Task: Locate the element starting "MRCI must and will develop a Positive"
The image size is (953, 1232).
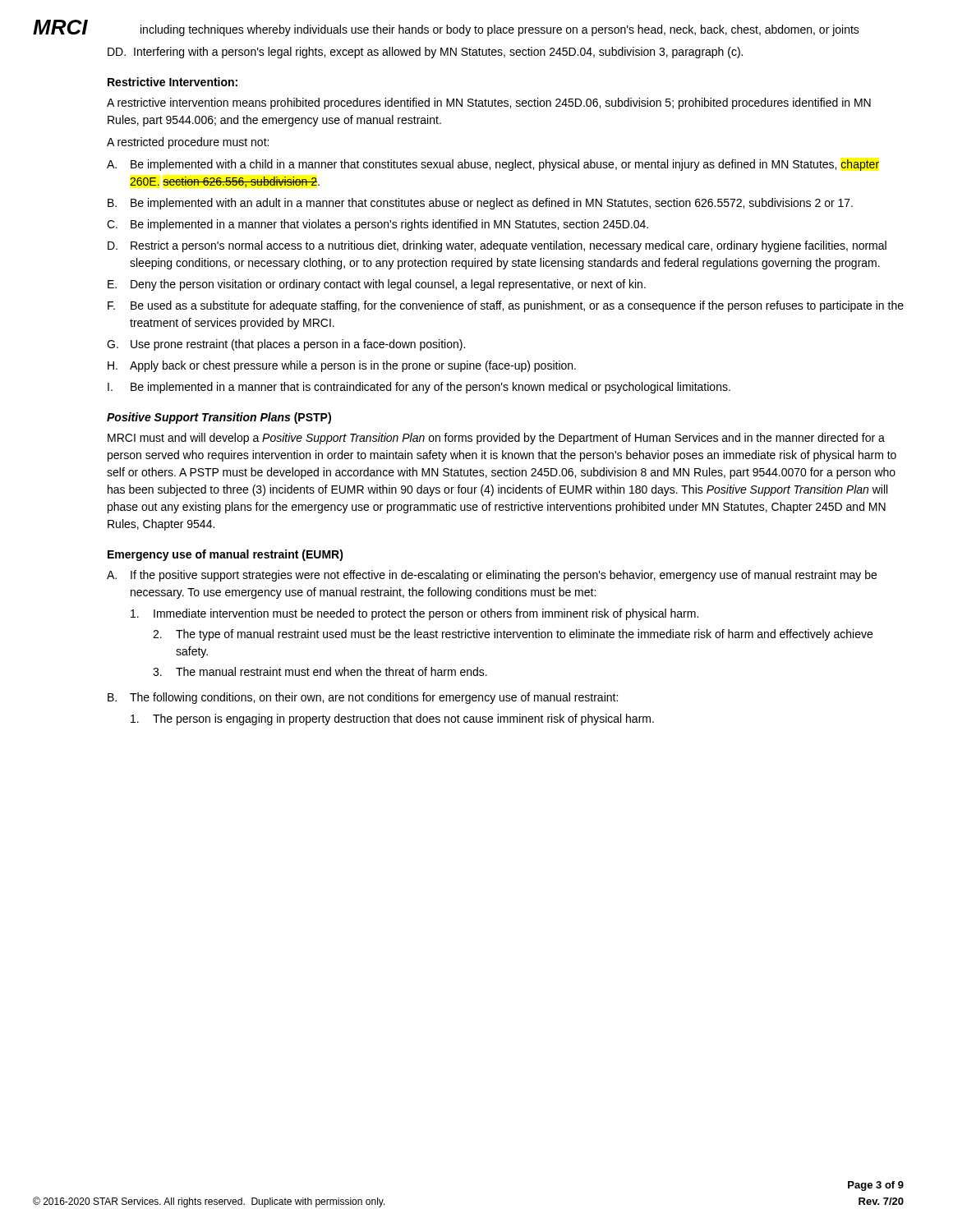Action: coord(502,481)
